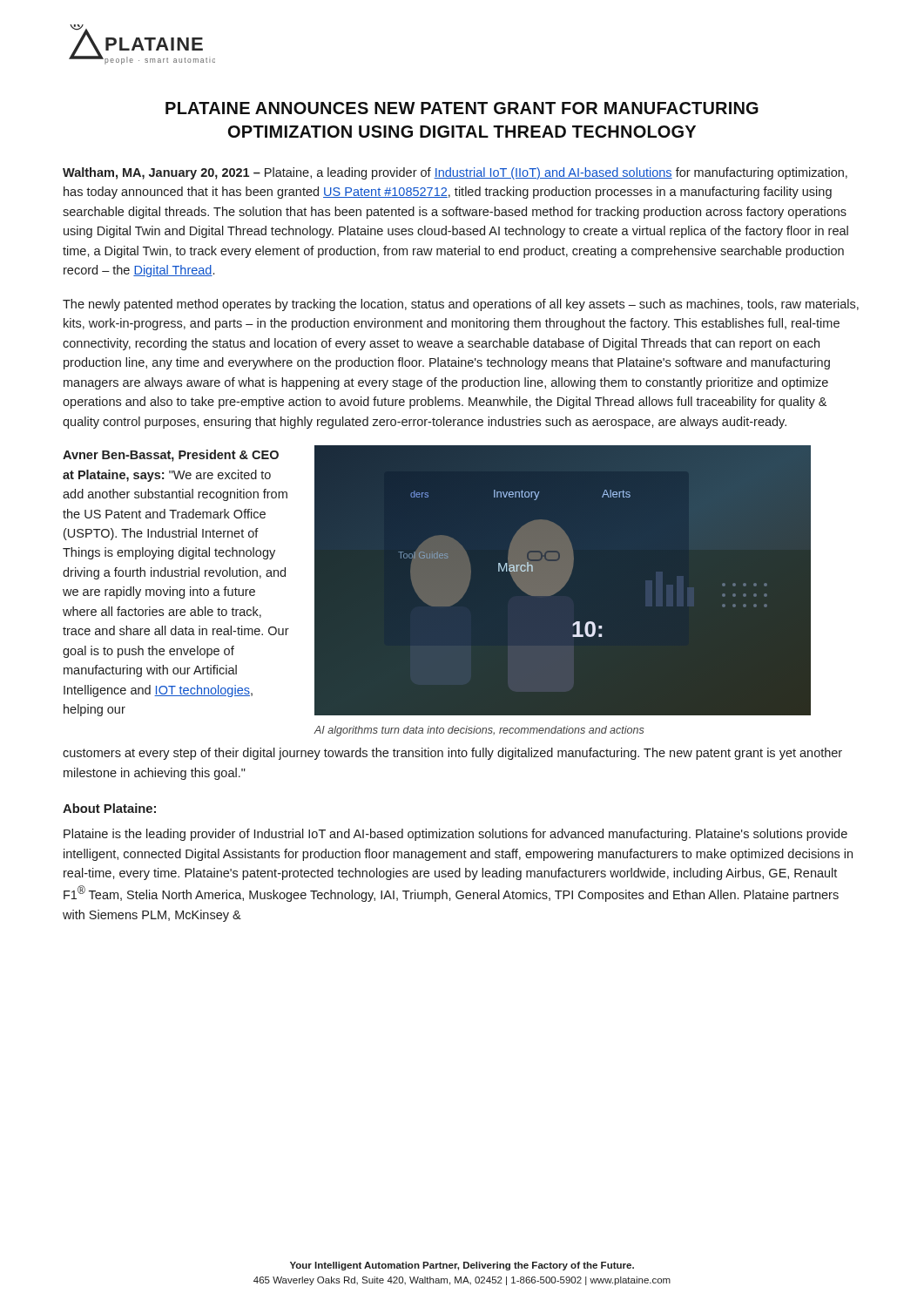The height and width of the screenshot is (1307, 924).
Task: Click on the text block that says "Plataine is the"
Action: [x=458, y=874]
